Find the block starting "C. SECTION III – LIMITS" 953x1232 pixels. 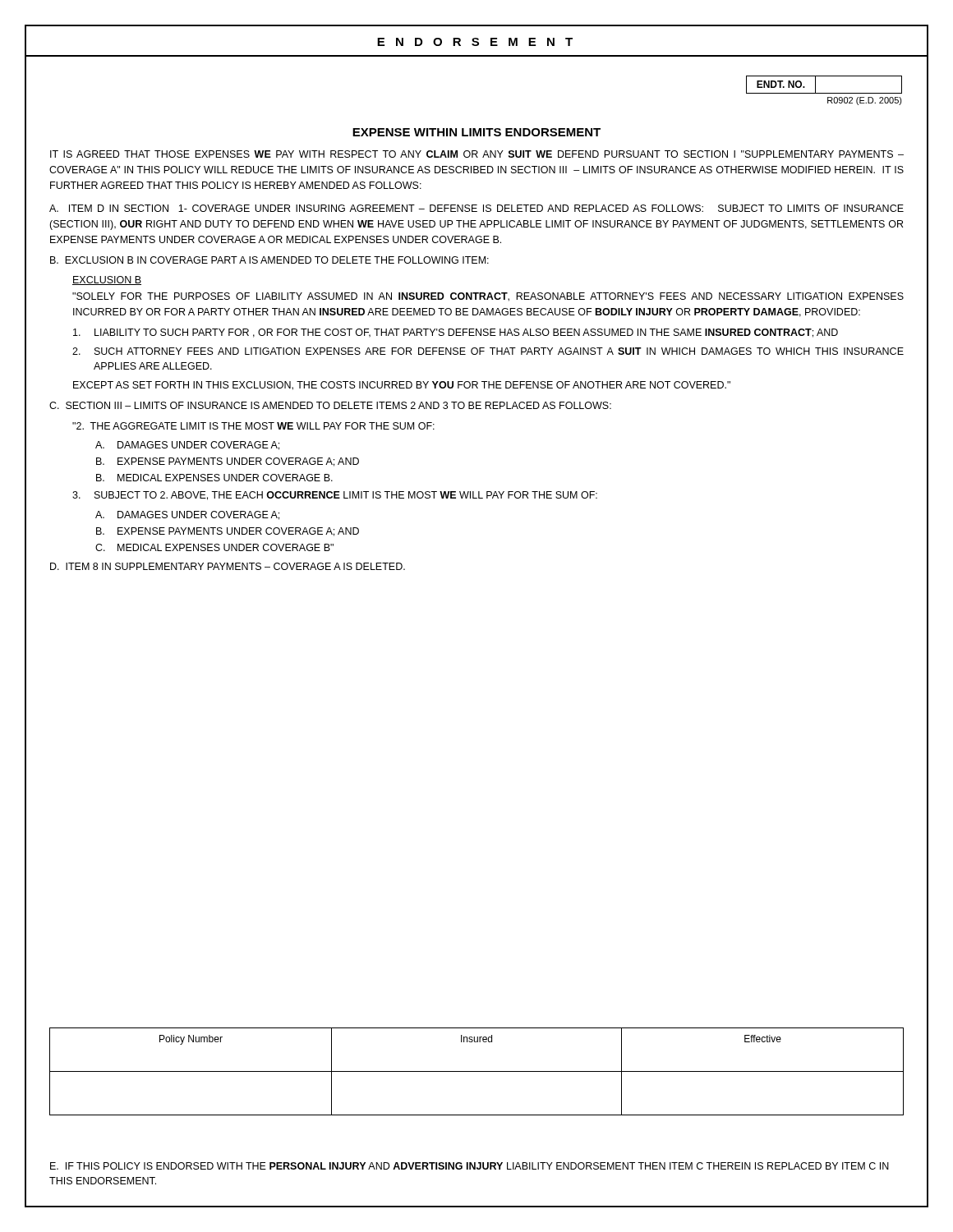(x=476, y=406)
